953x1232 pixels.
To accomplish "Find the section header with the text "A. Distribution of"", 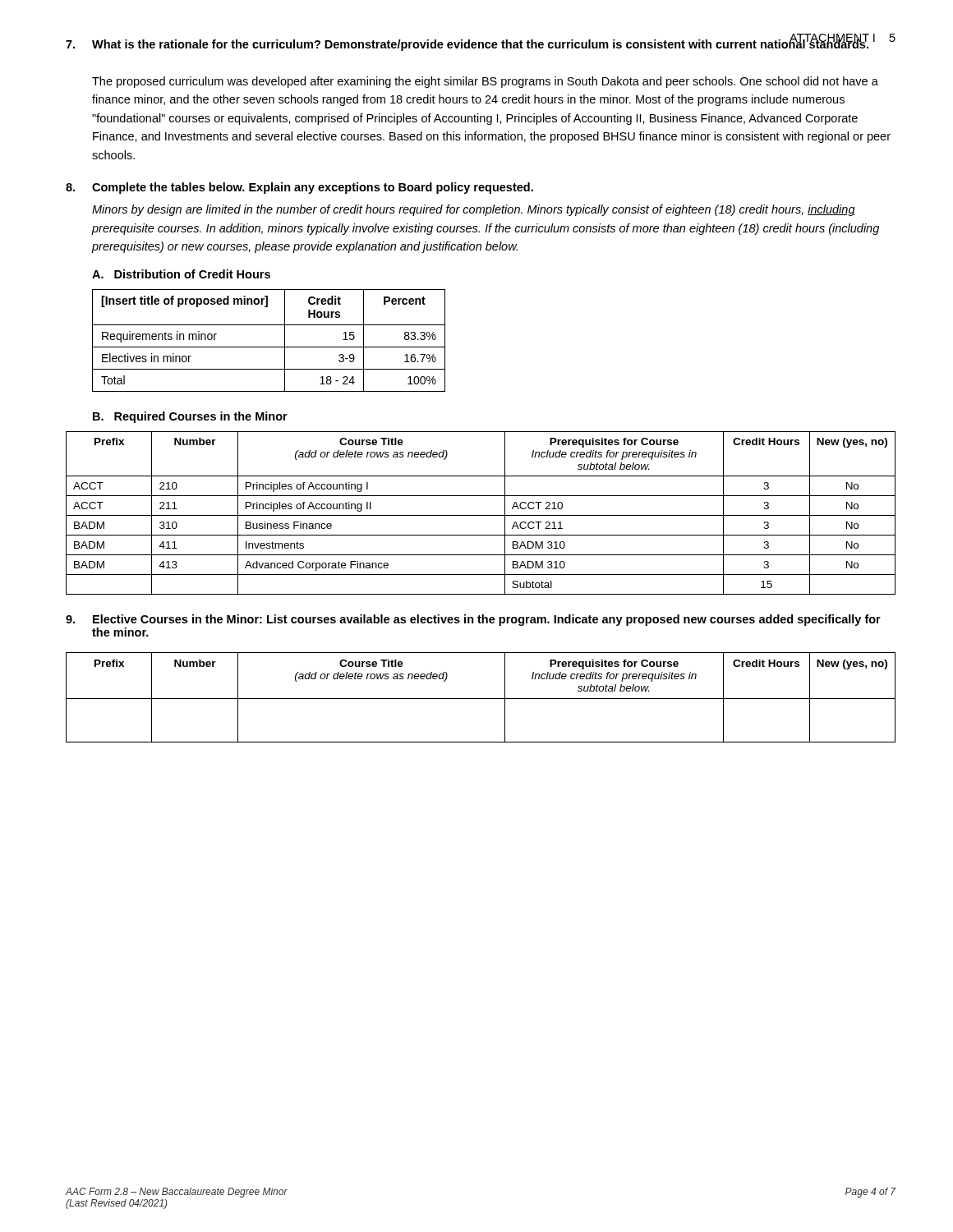I will pos(181,274).
